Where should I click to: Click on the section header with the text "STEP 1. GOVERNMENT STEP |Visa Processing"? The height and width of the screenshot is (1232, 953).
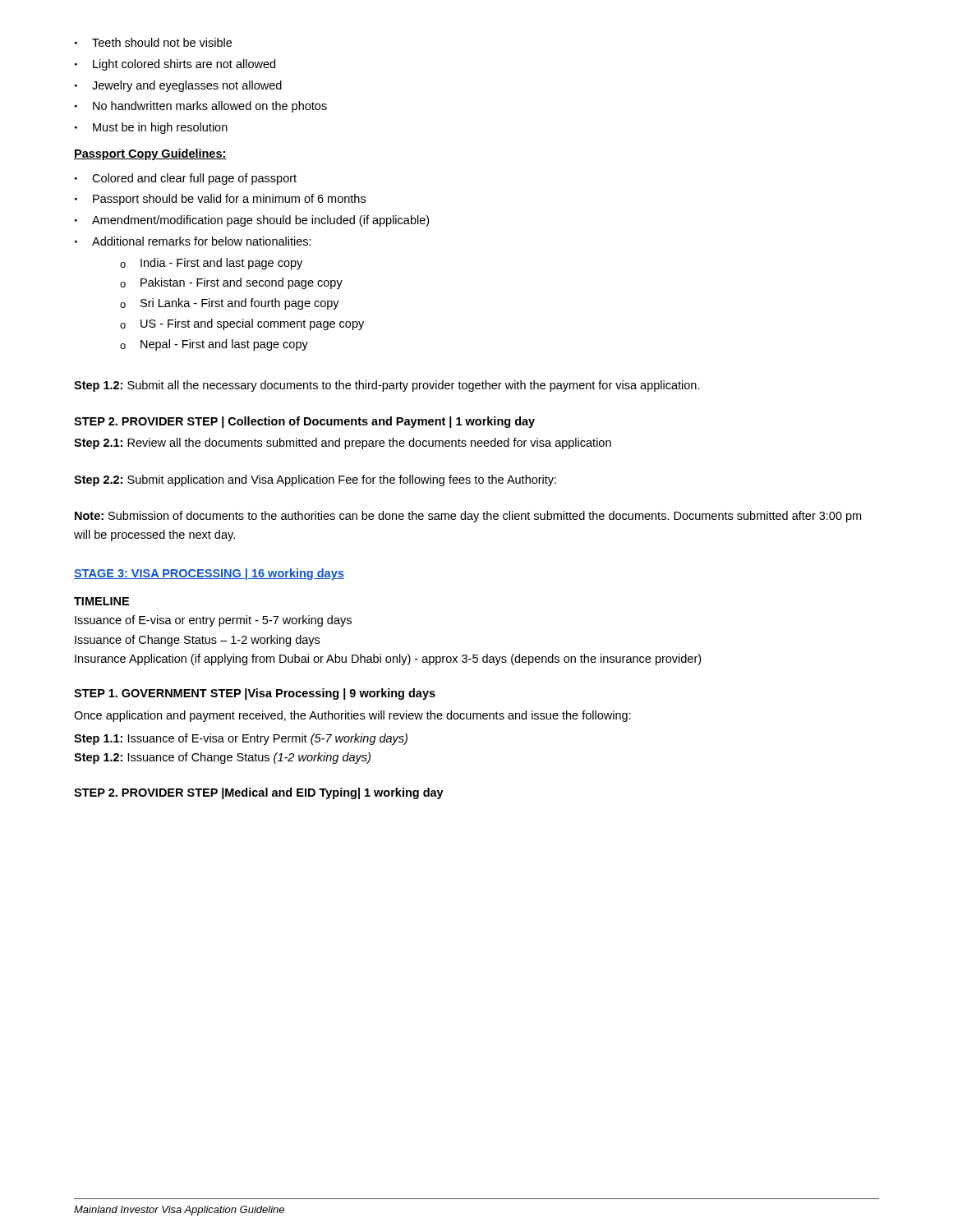pyautogui.click(x=255, y=693)
